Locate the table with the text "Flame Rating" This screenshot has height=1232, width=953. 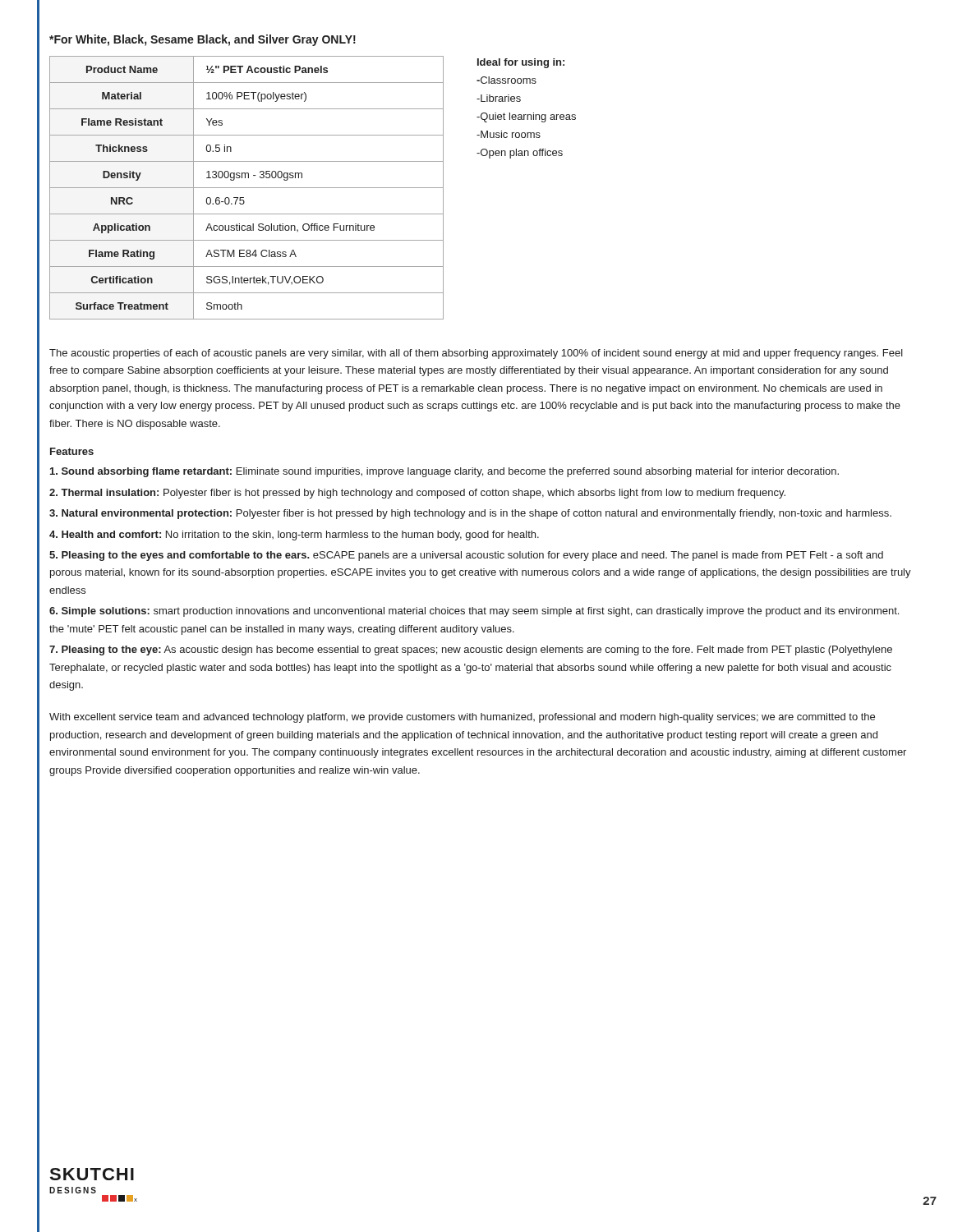[x=246, y=188]
